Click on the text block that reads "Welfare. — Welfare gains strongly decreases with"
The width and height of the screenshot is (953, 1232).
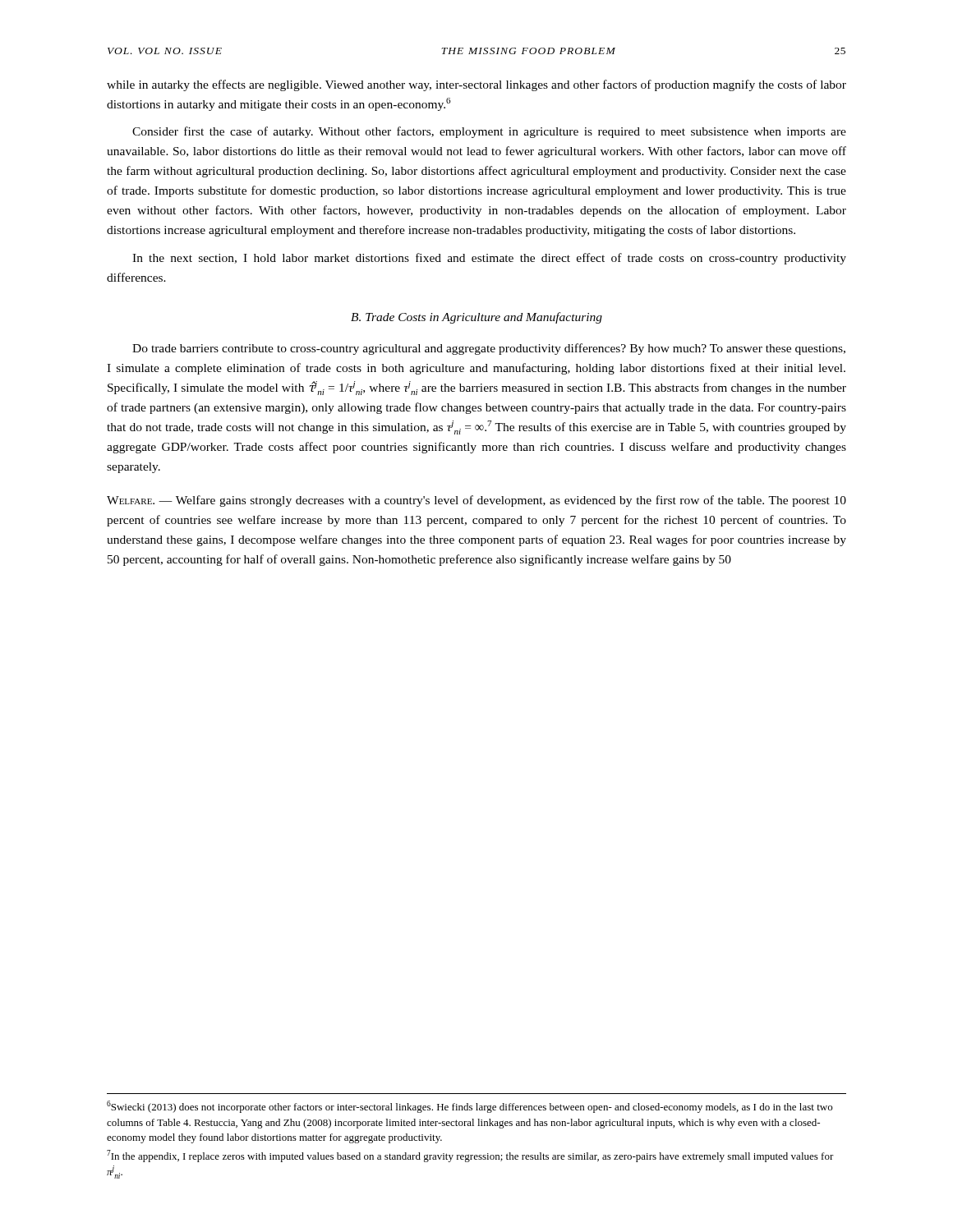[x=476, y=530]
